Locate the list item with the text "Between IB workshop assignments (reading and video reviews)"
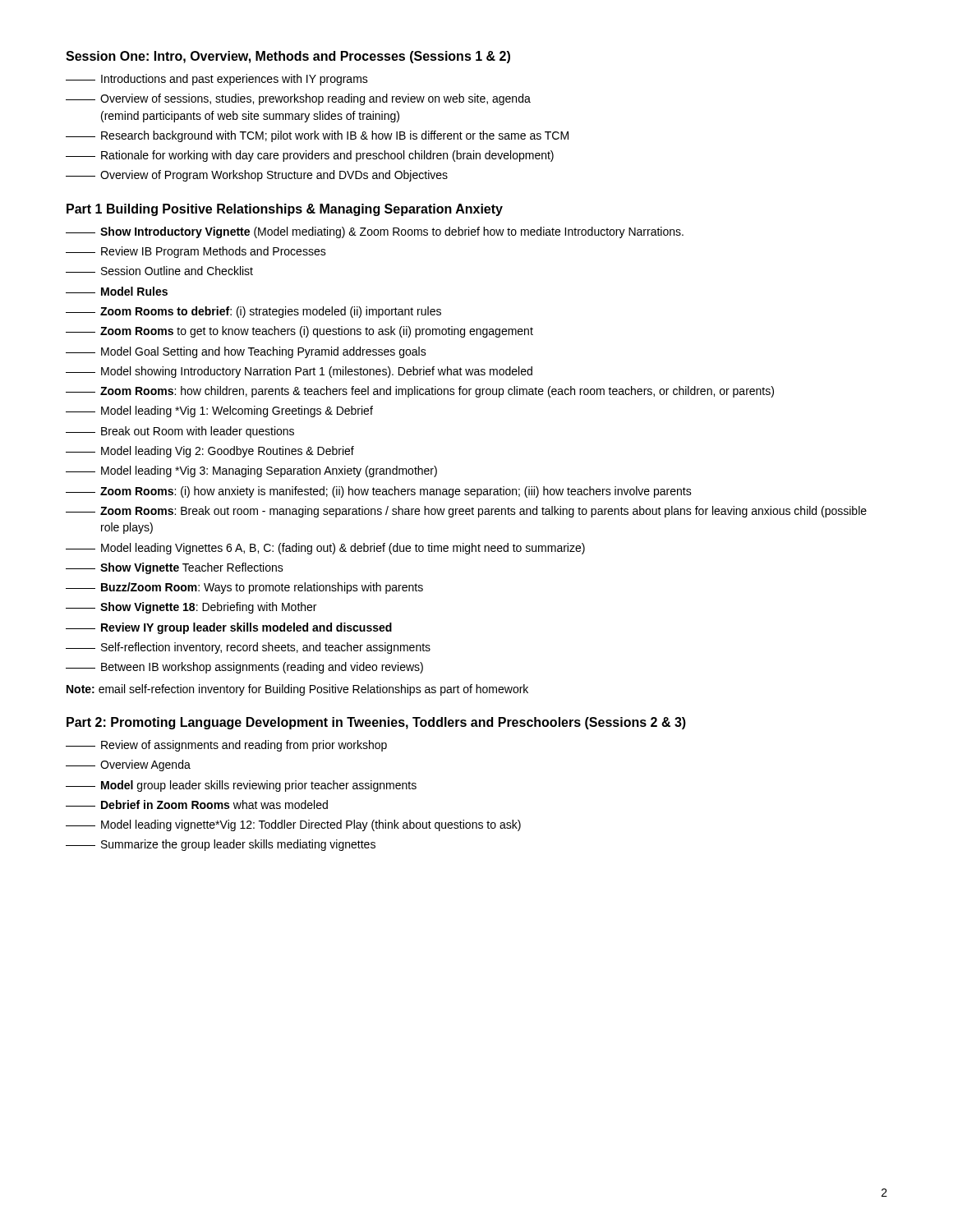The image size is (953, 1232). click(244, 668)
